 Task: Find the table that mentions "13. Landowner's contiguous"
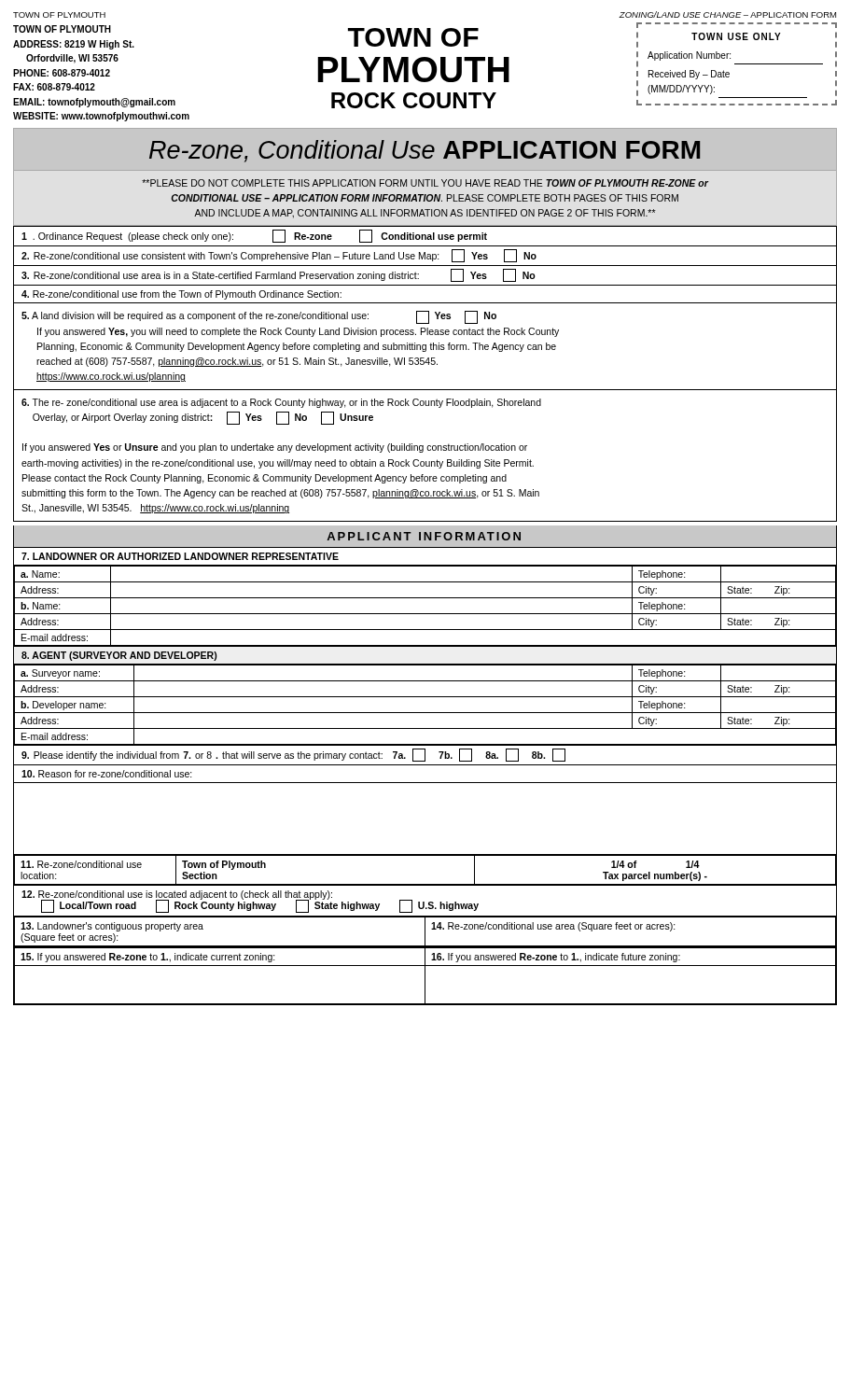[x=425, y=932]
